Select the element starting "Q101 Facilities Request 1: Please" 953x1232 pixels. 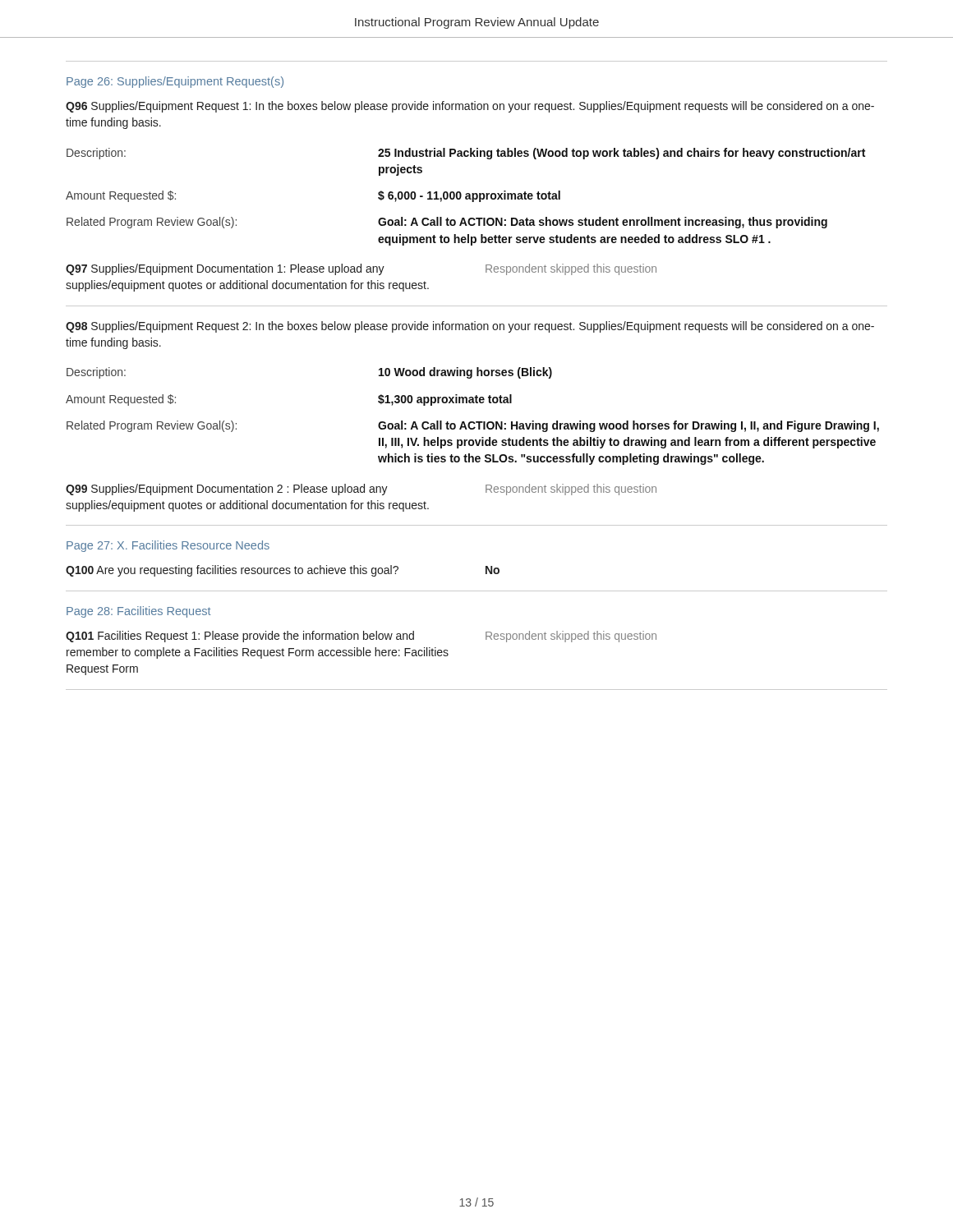[x=257, y=652]
